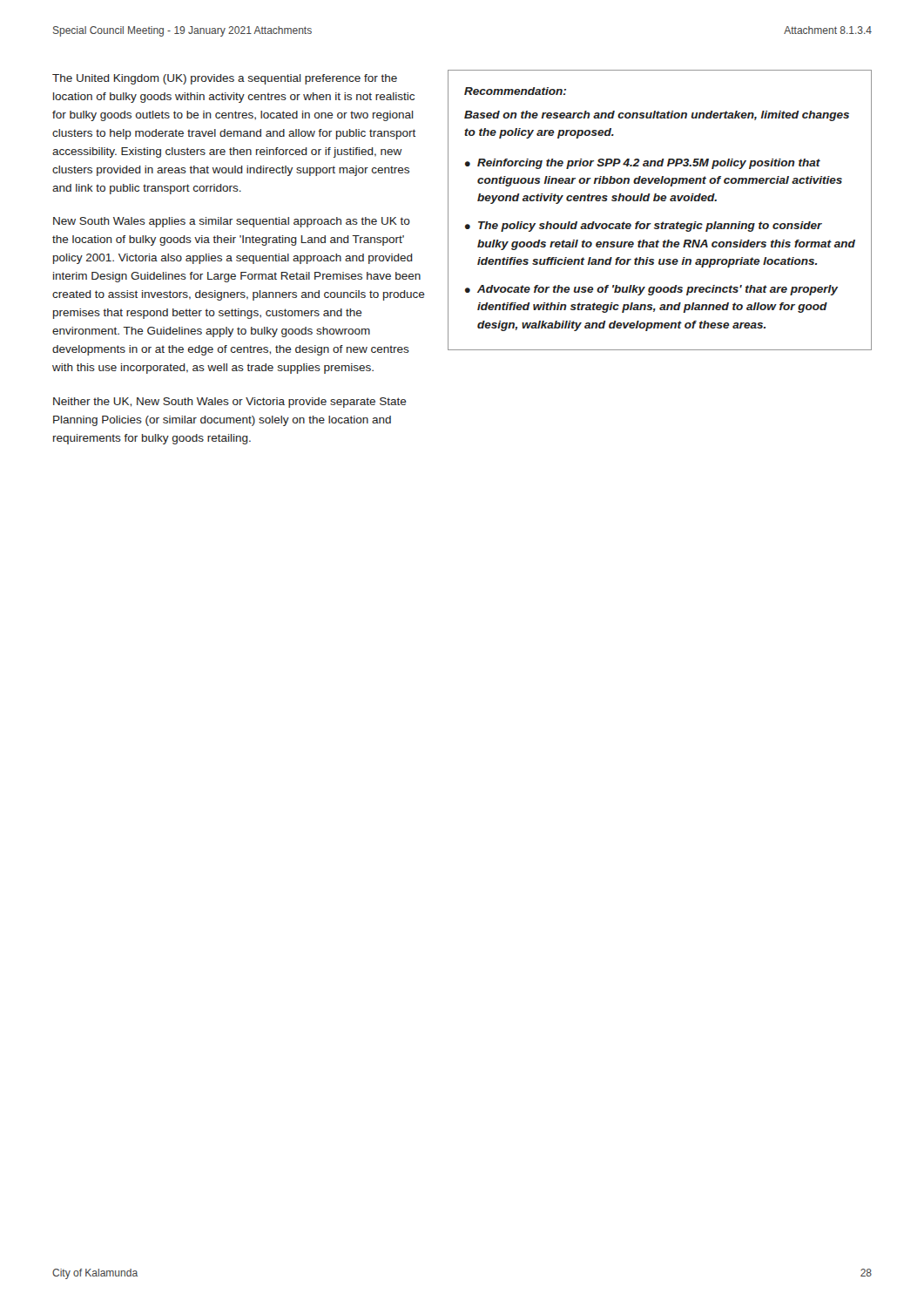Click on the text block starting "• Advocate for the"

click(x=660, y=307)
